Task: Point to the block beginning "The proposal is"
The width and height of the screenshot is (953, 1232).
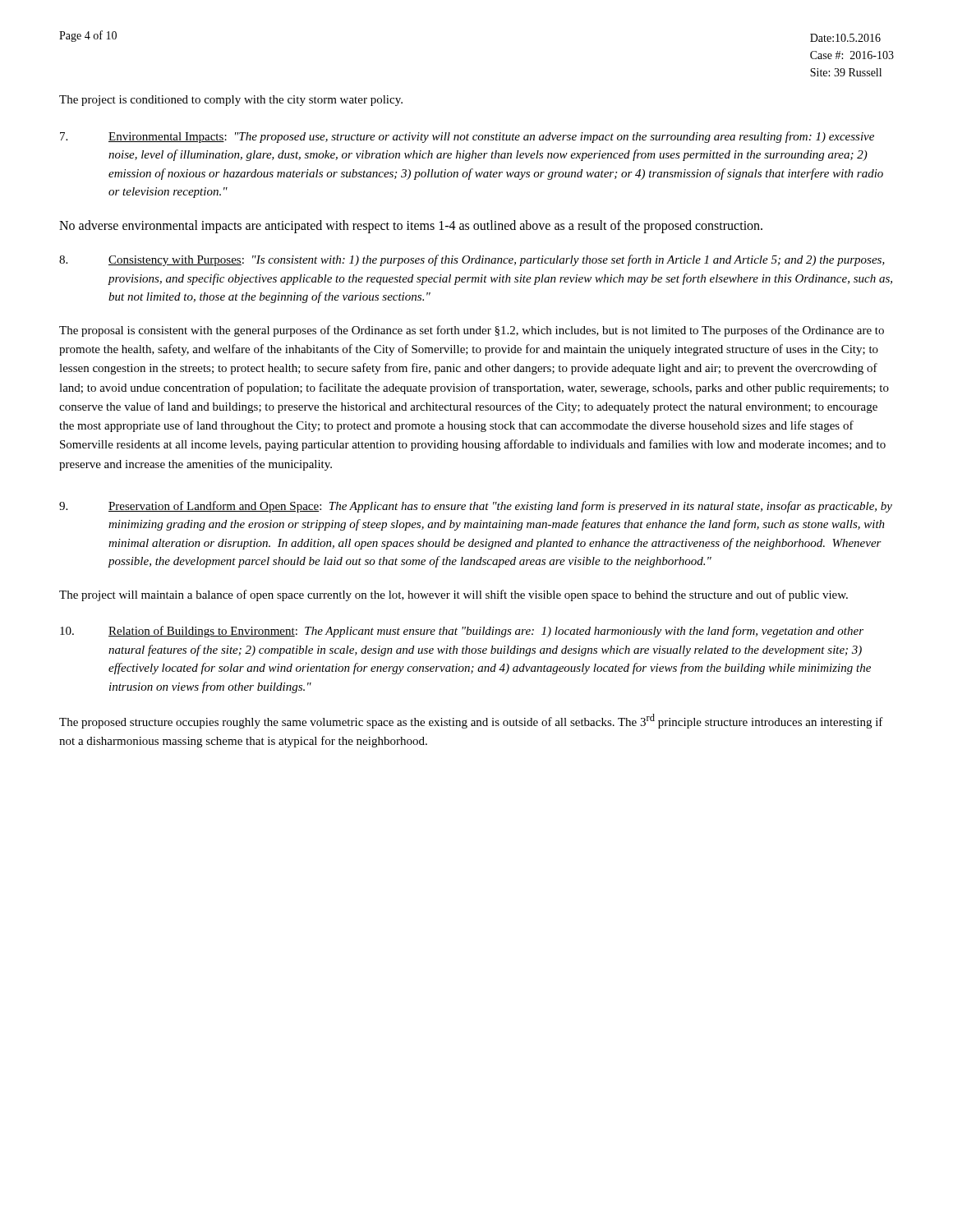Action: coord(474,397)
